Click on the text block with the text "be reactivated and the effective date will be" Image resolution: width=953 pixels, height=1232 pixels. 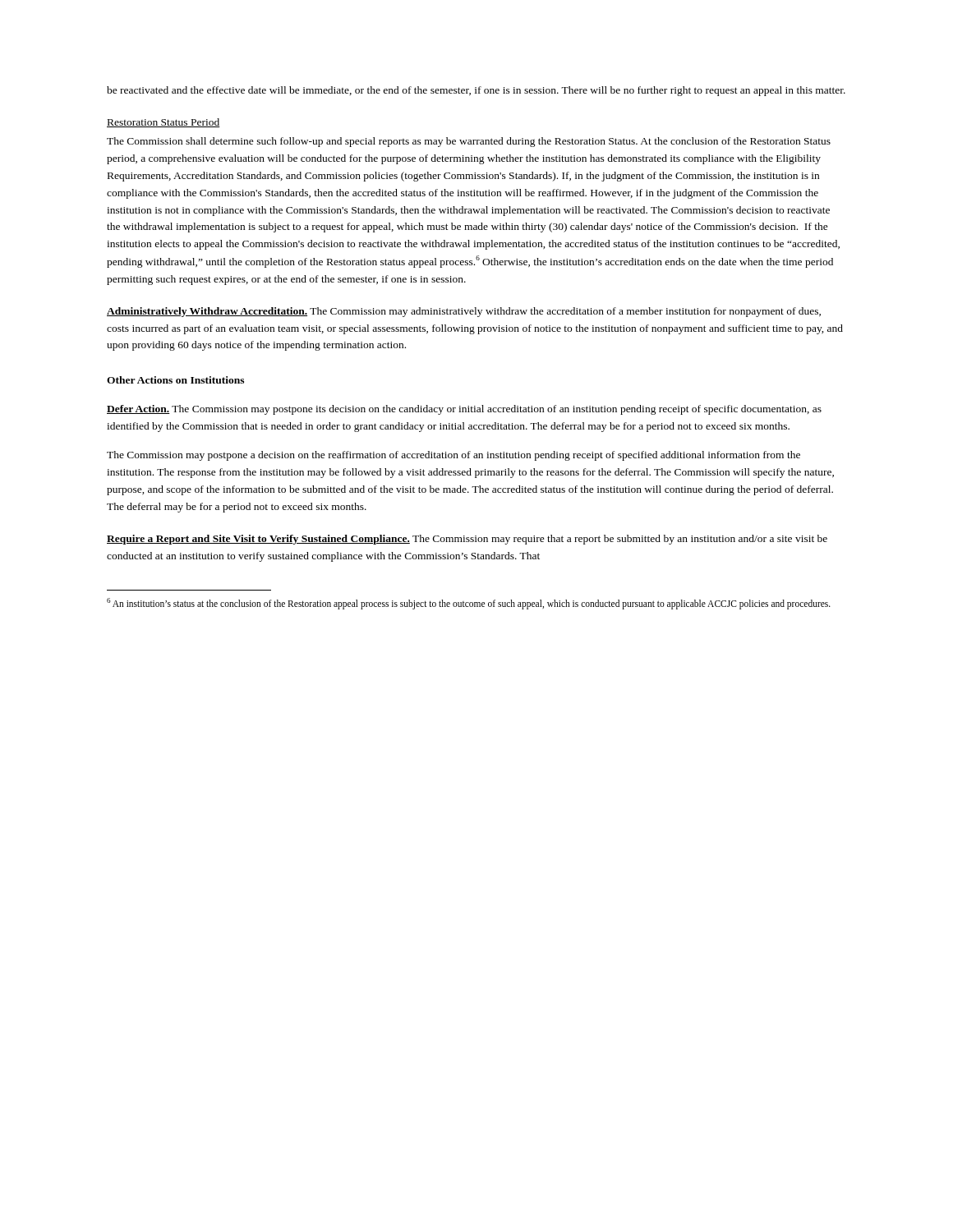click(476, 90)
